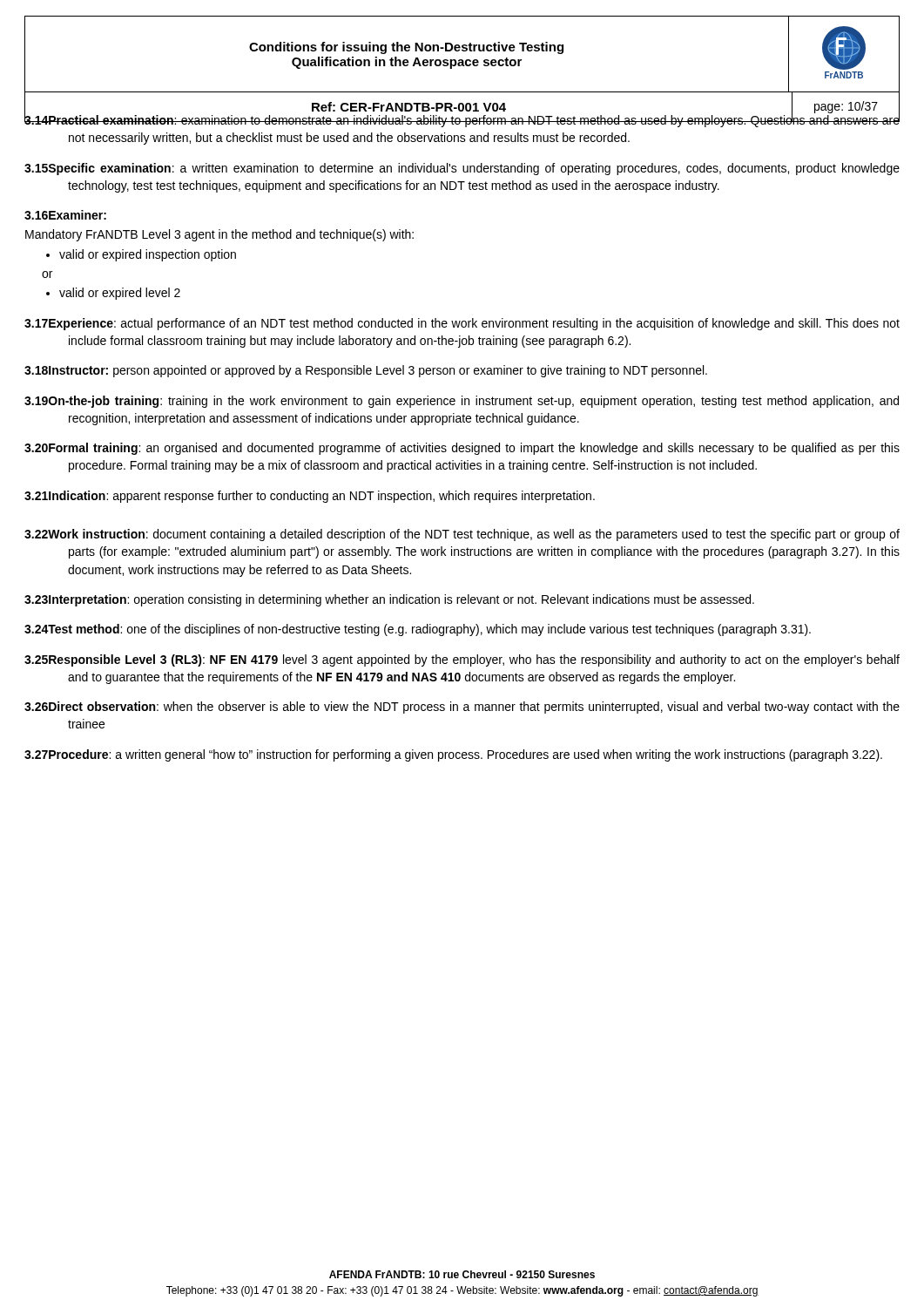The width and height of the screenshot is (924, 1307).
Task: Select the list item that reads "valid or expired level 2"
Action: tap(120, 293)
